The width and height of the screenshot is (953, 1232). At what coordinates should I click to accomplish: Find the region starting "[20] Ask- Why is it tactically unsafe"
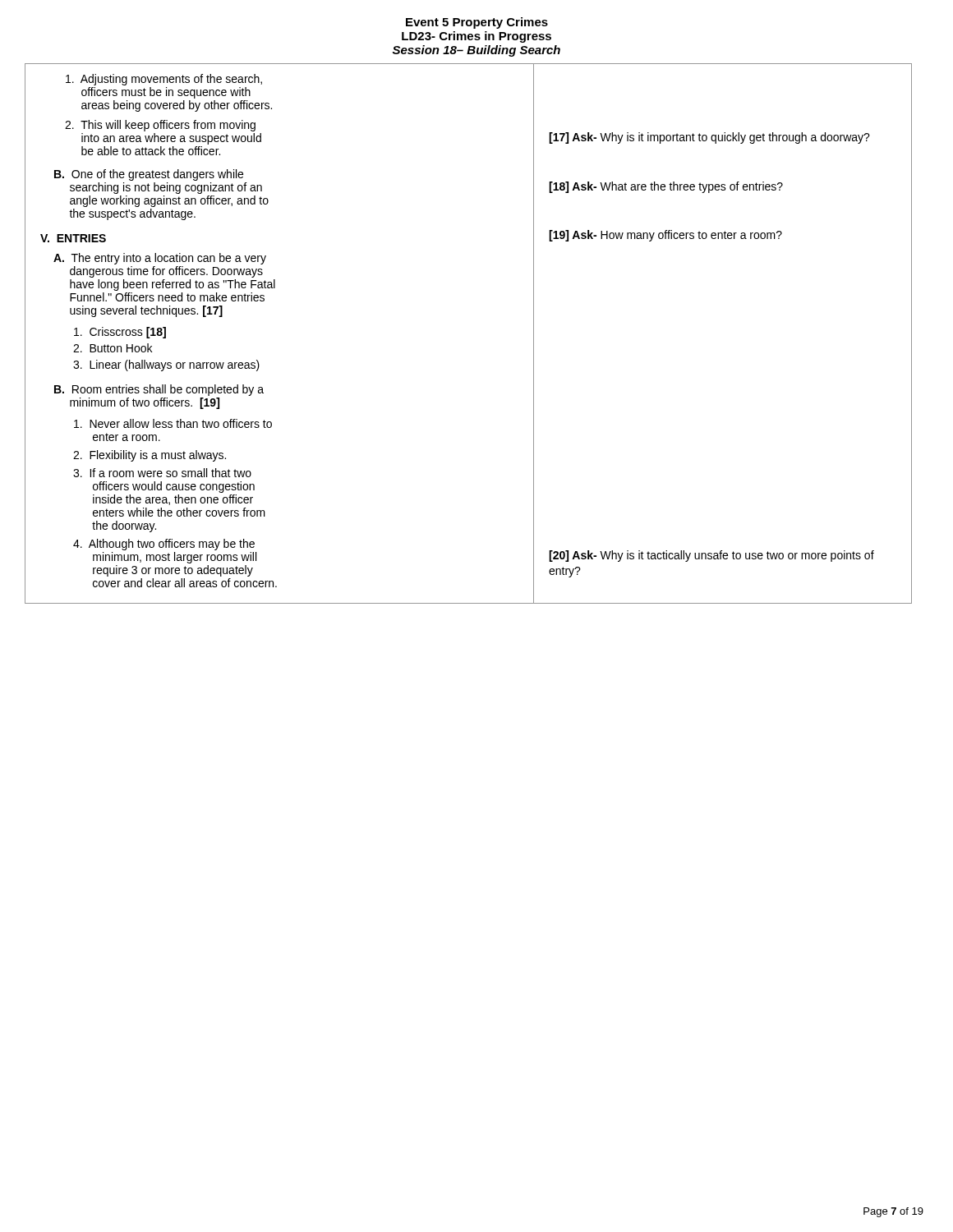711,563
